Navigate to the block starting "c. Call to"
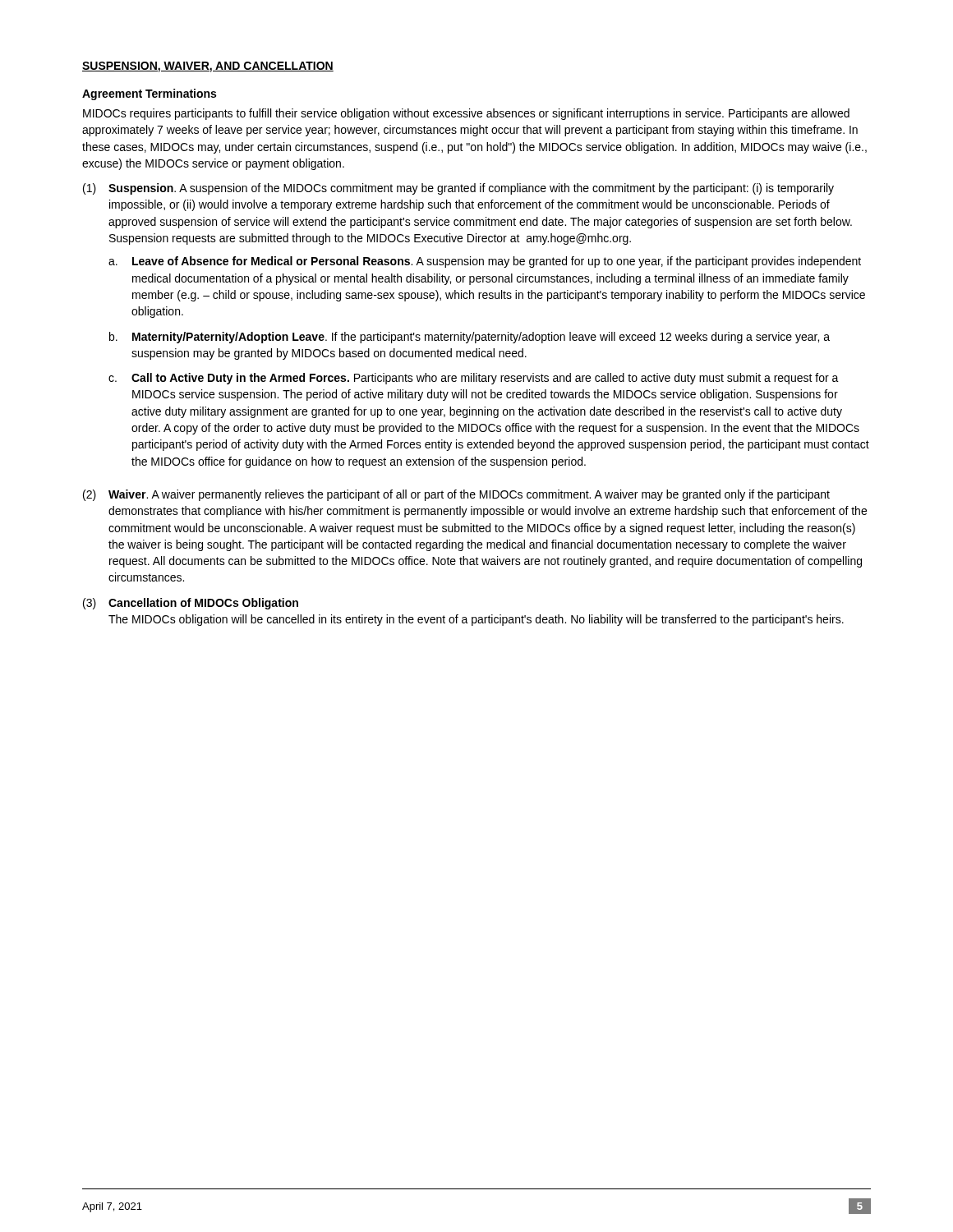This screenshot has height=1232, width=953. click(490, 420)
